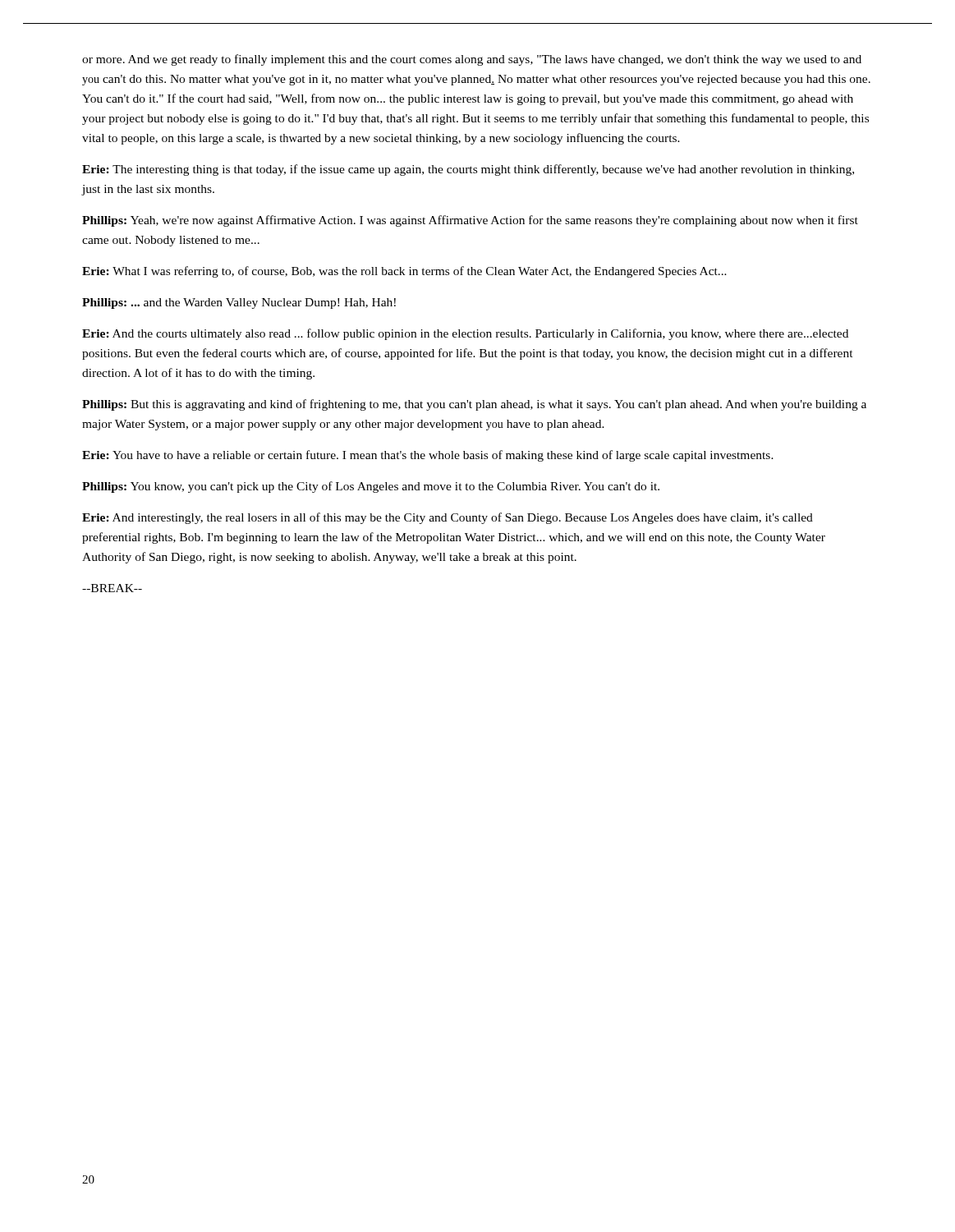955x1232 pixels.
Task: Where is the passage that starts "Erie: What I was referring"?
Action: click(405, 271)
